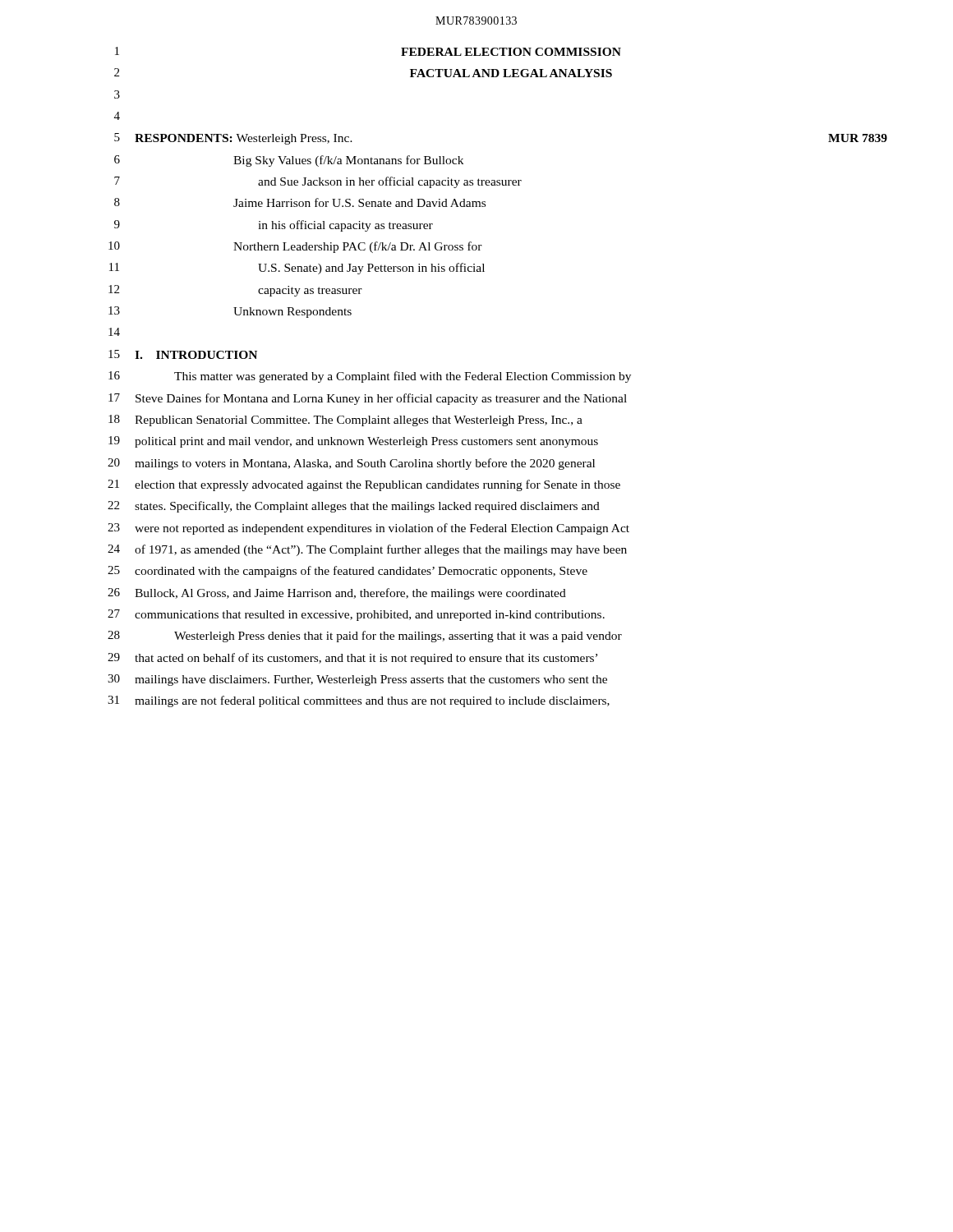
Task: Select the region starting "Bullock, Al Gross, and Jaime Harrison and, therefore,"
Action: [x=350, y=592]
